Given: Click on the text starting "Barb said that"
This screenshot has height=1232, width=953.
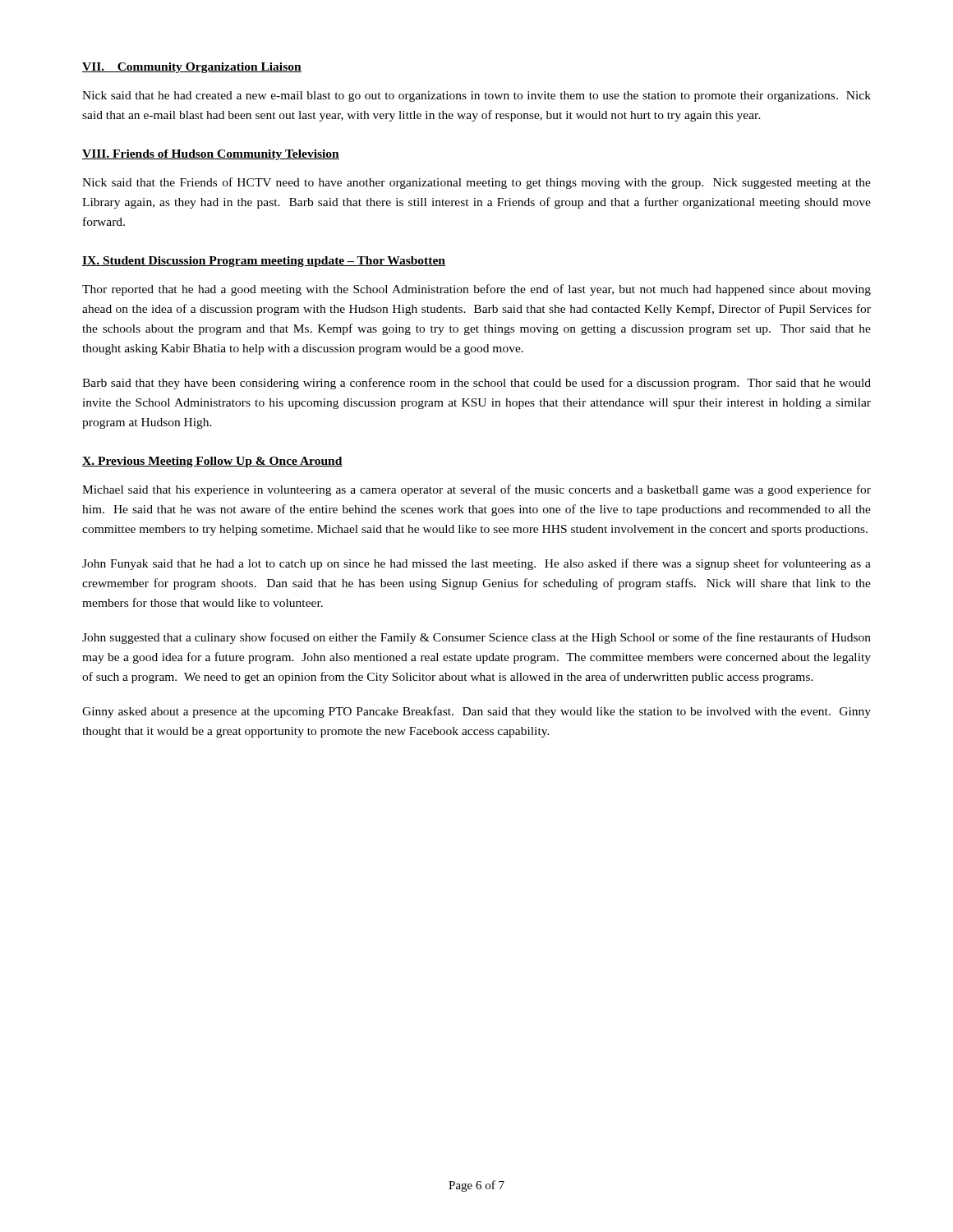Looking at the screenshot, I should tap(476, 402).
